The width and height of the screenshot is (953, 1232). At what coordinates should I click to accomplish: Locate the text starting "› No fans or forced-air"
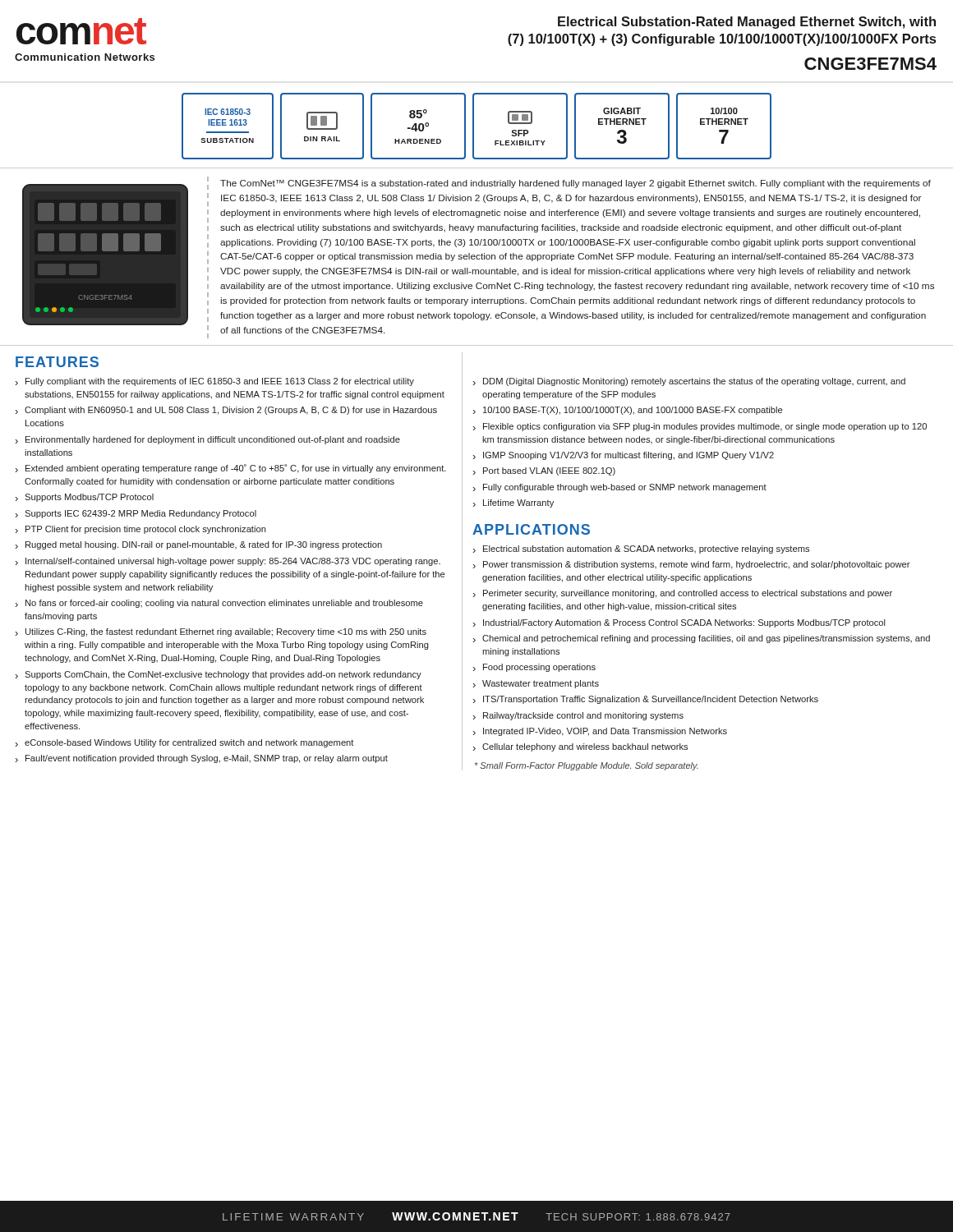coord(219,609)
